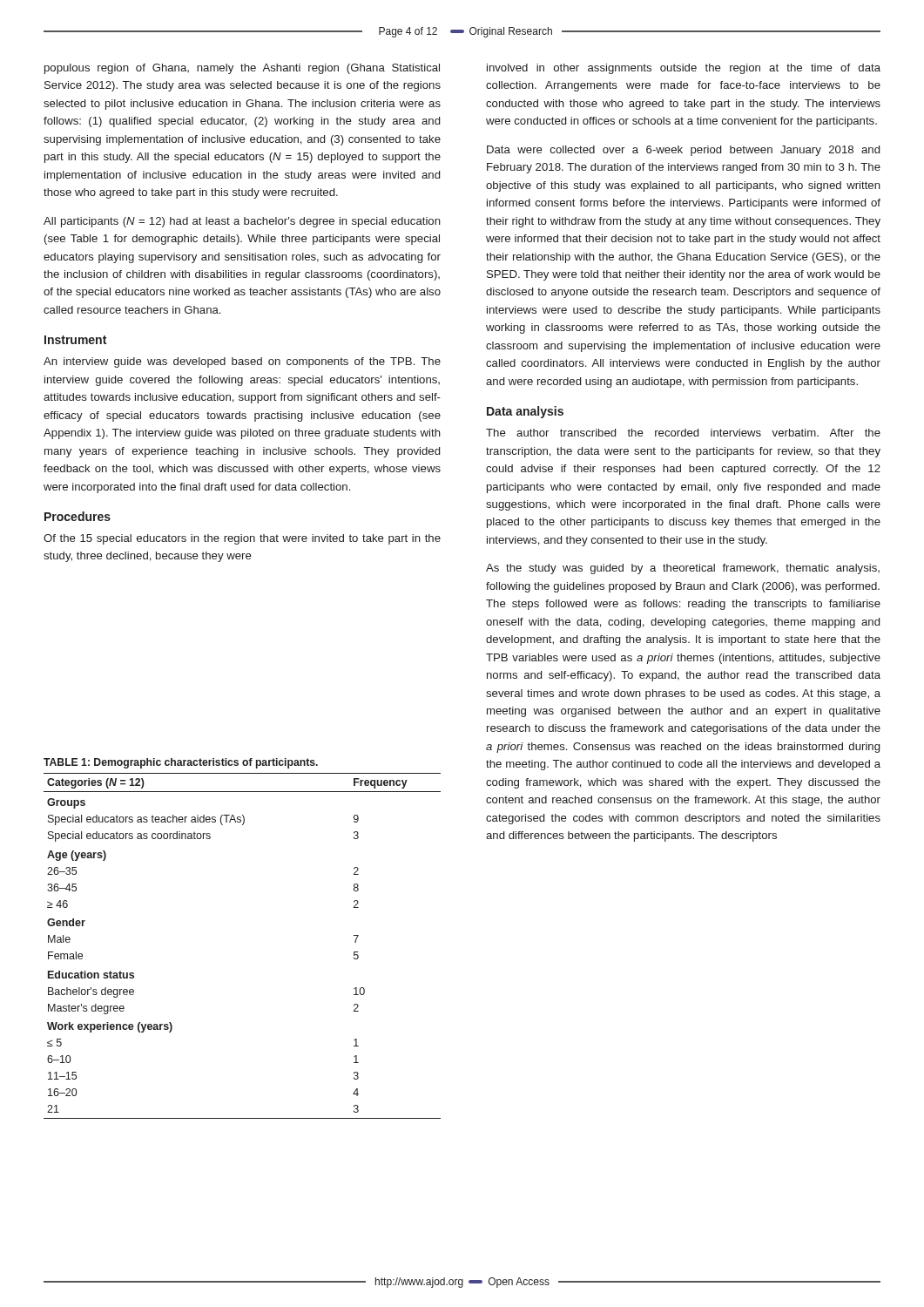Find the block on this page that starts "Of the 15 special educators"

tap(242, 547)
